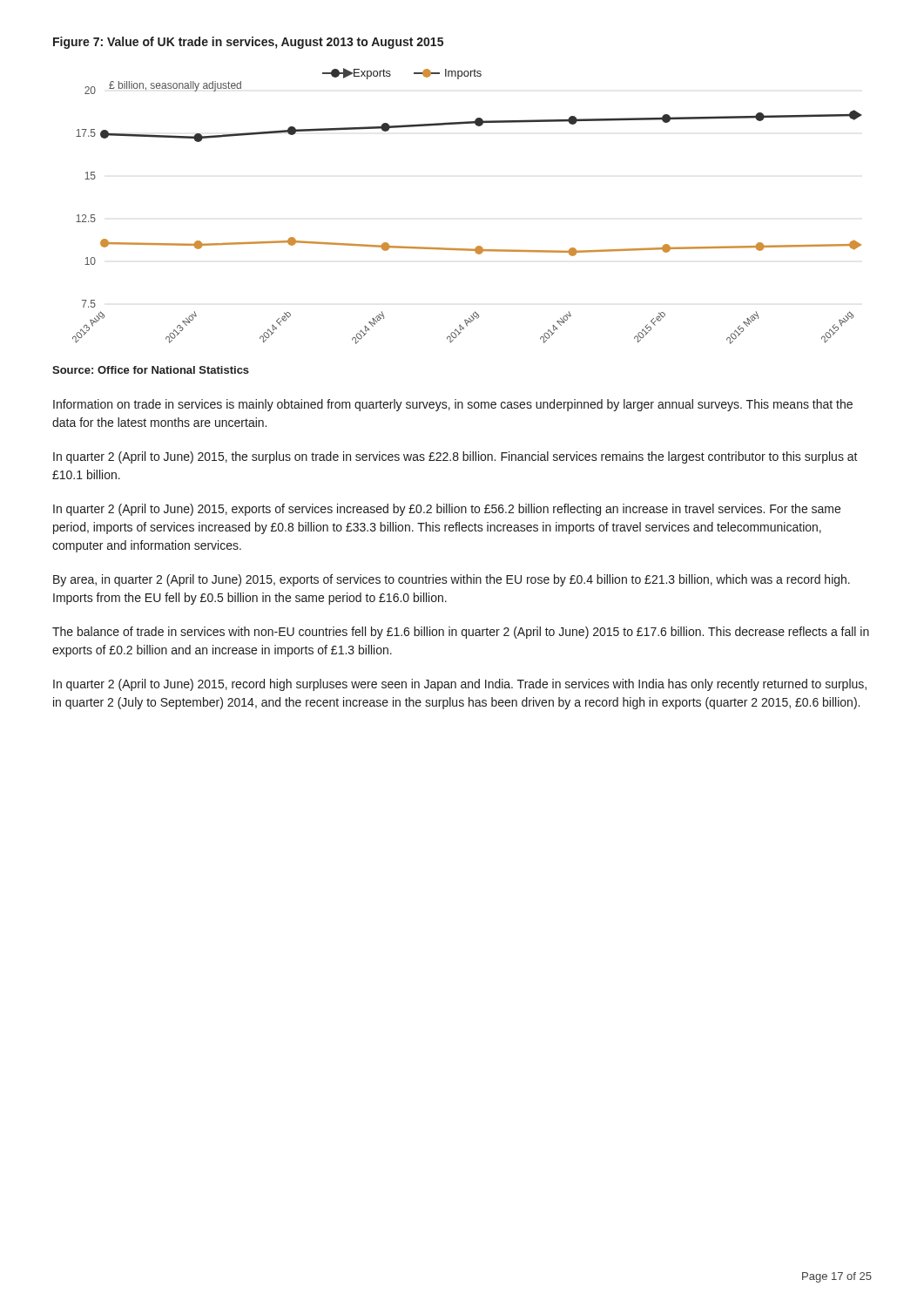
Task: Navigate to the passage starting "Information on trade in services is"
Action: 453,413
